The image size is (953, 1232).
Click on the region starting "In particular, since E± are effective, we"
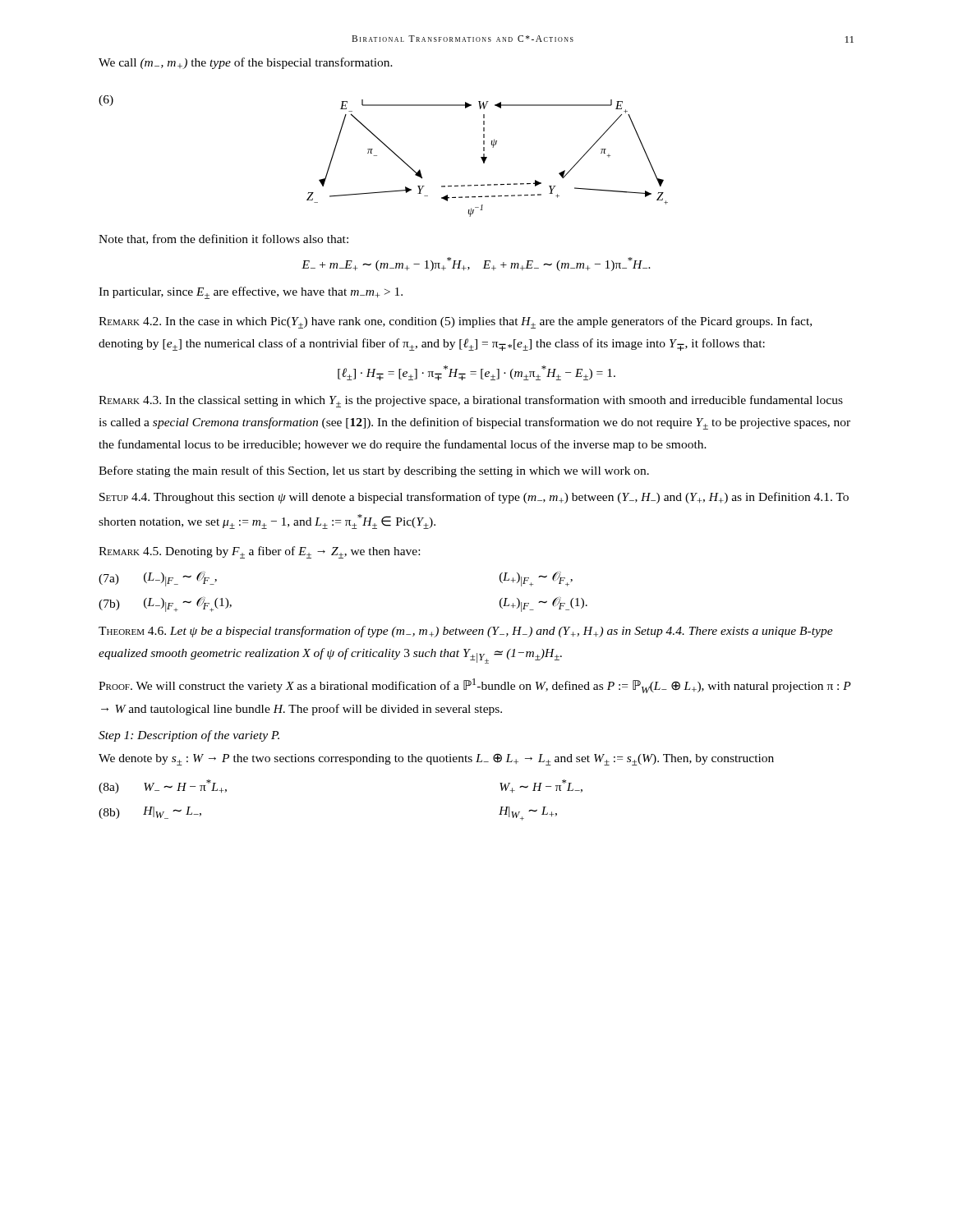coord(251,293)
